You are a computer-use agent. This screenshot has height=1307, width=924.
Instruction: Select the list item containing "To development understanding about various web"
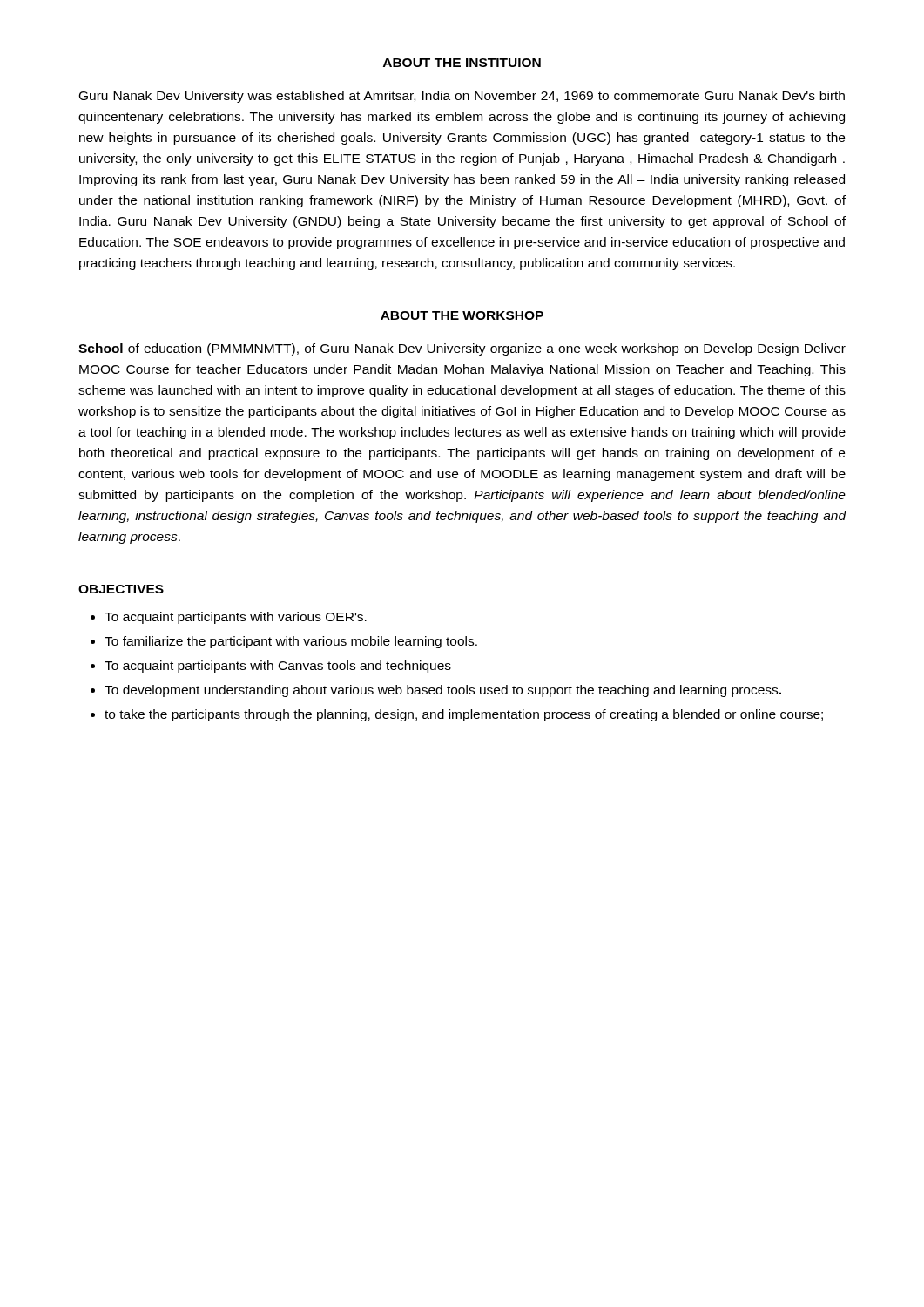(443, 690)
